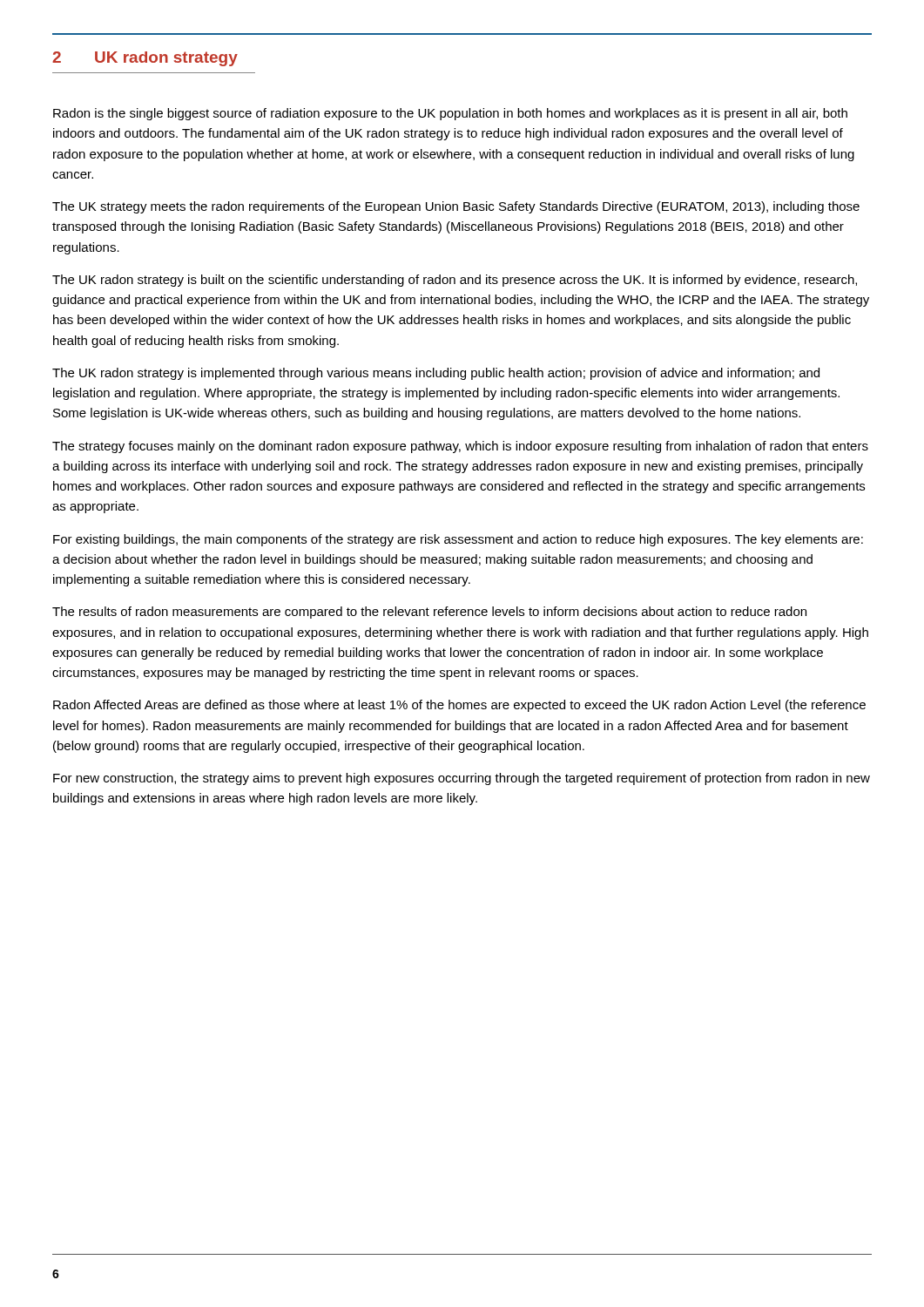Click on the text block that says "Radon Affected Areas"
Viewport: 924px width, 1307px height.
pyautogui.click(x=459, y=725)
